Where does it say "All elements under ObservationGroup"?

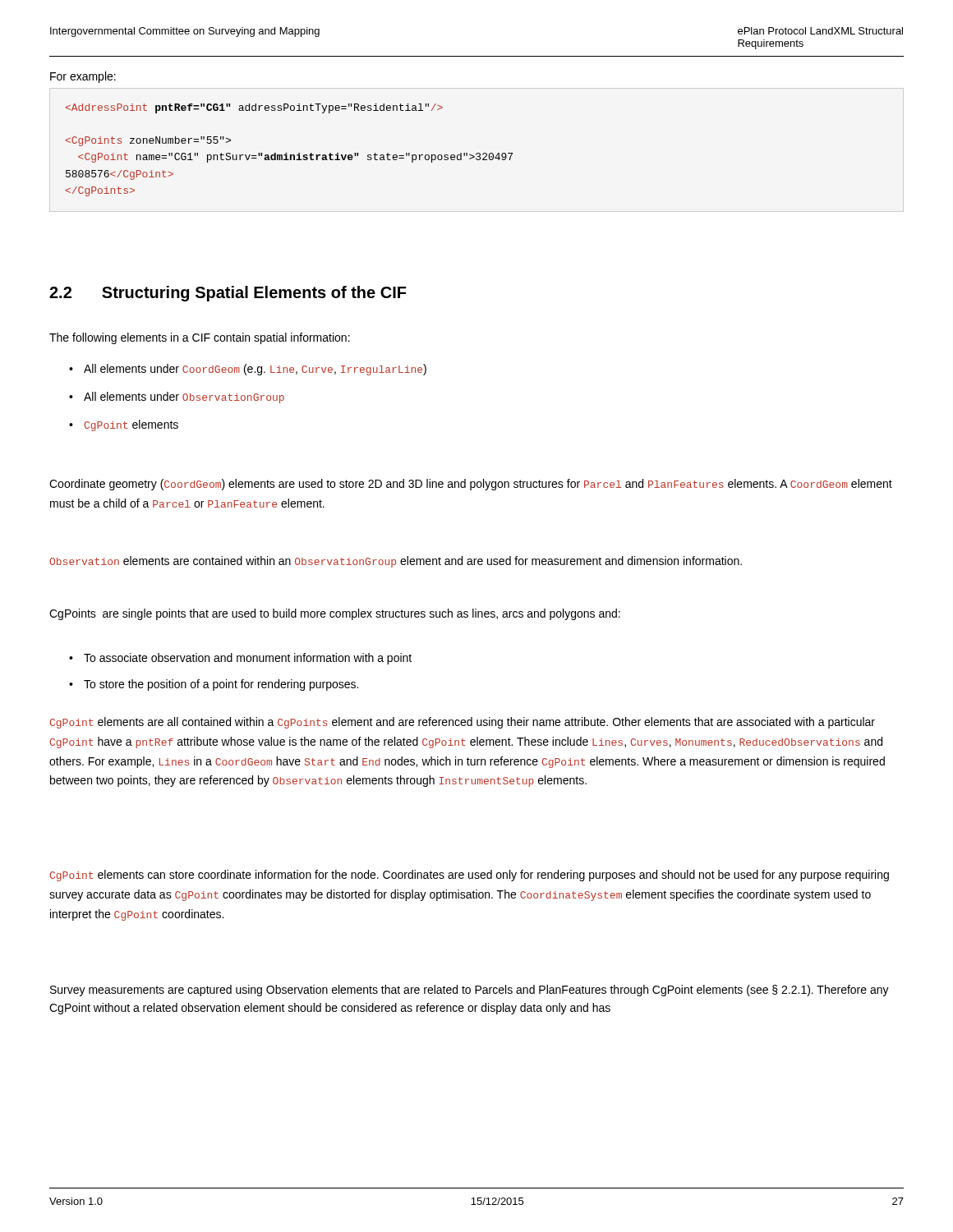[x=184, y=397]
